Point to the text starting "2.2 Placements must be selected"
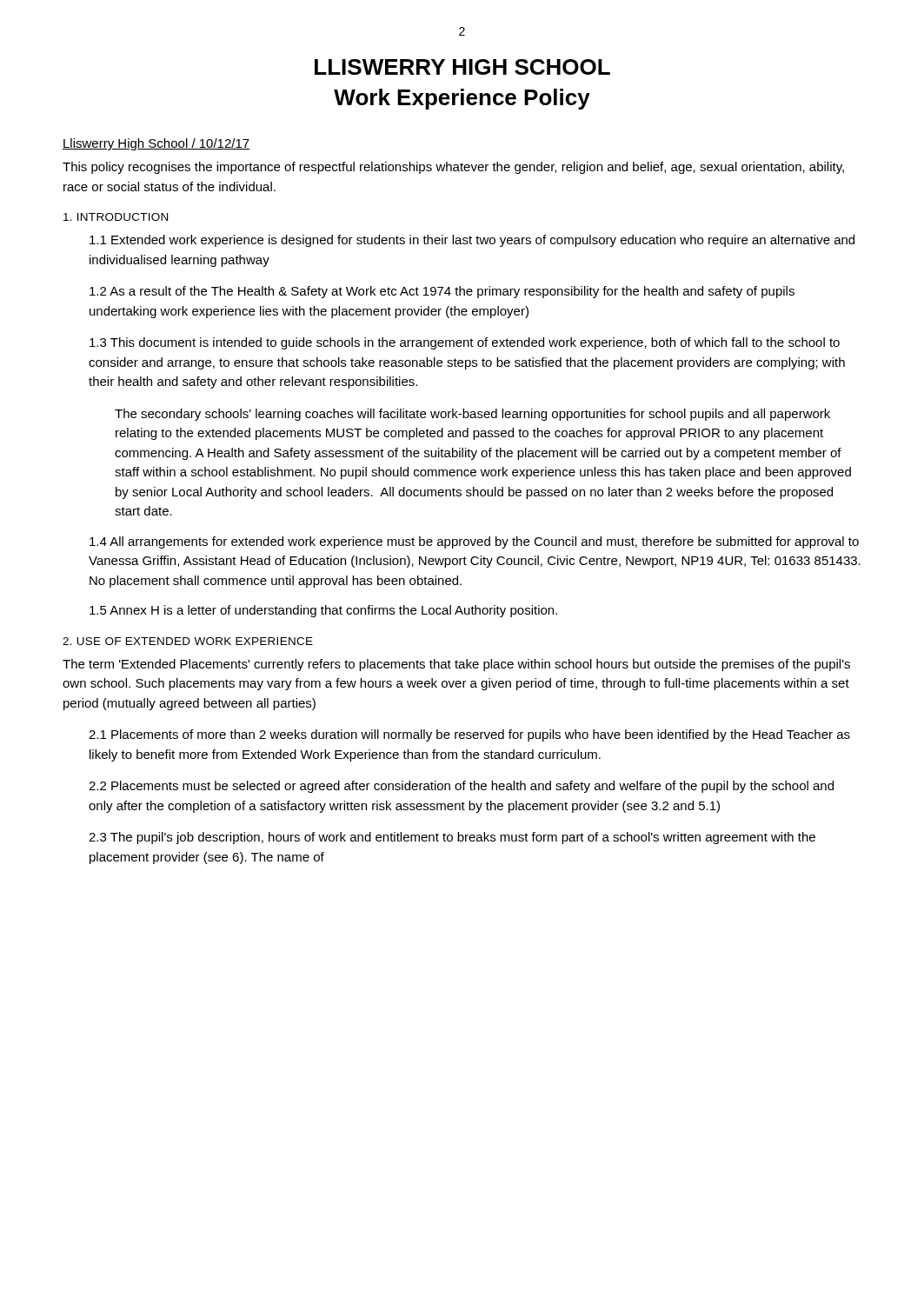 click(x=462, y=795)
